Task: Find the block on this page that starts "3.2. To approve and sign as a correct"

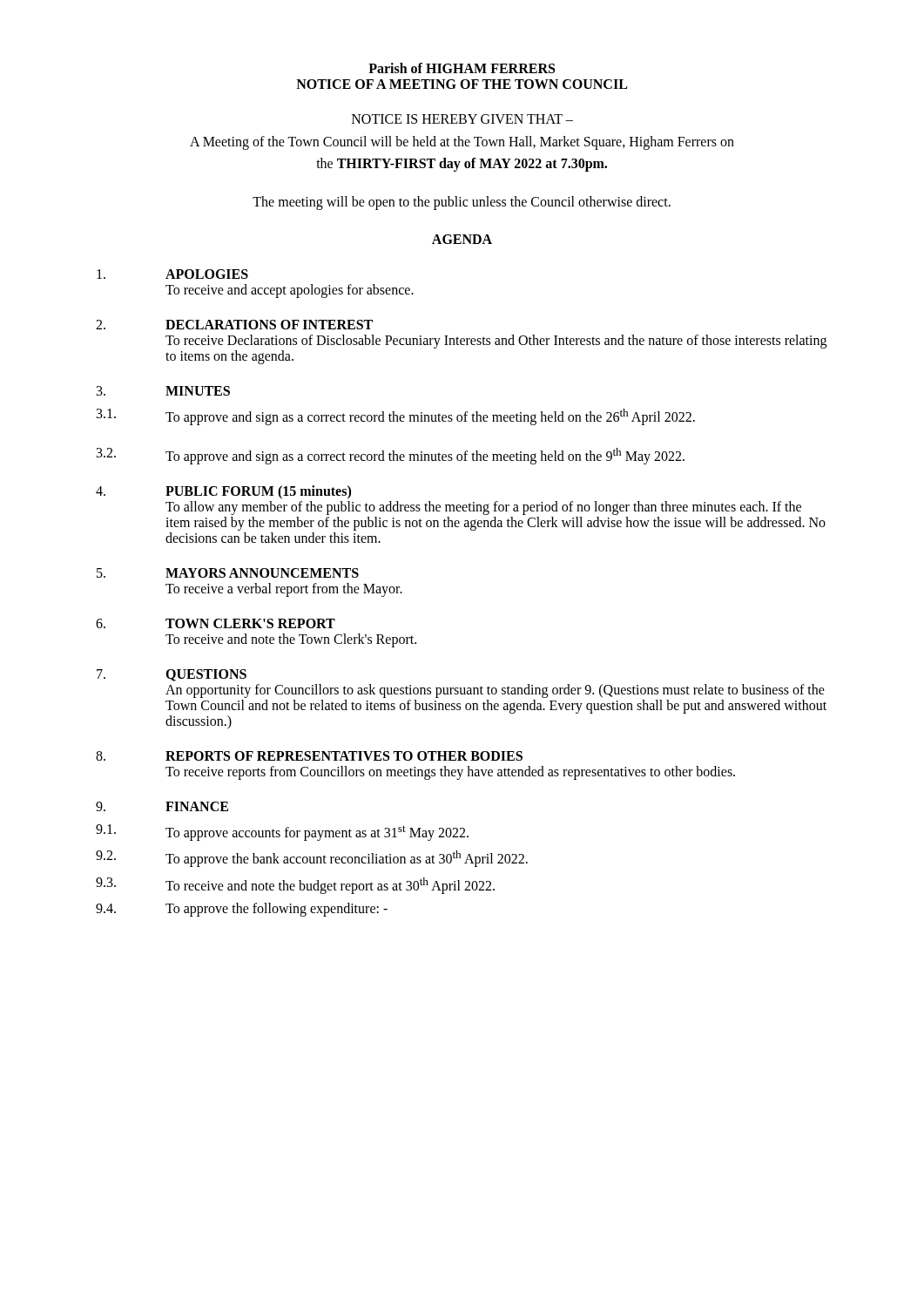Action: pyautogui.click(x=462, y=455)
